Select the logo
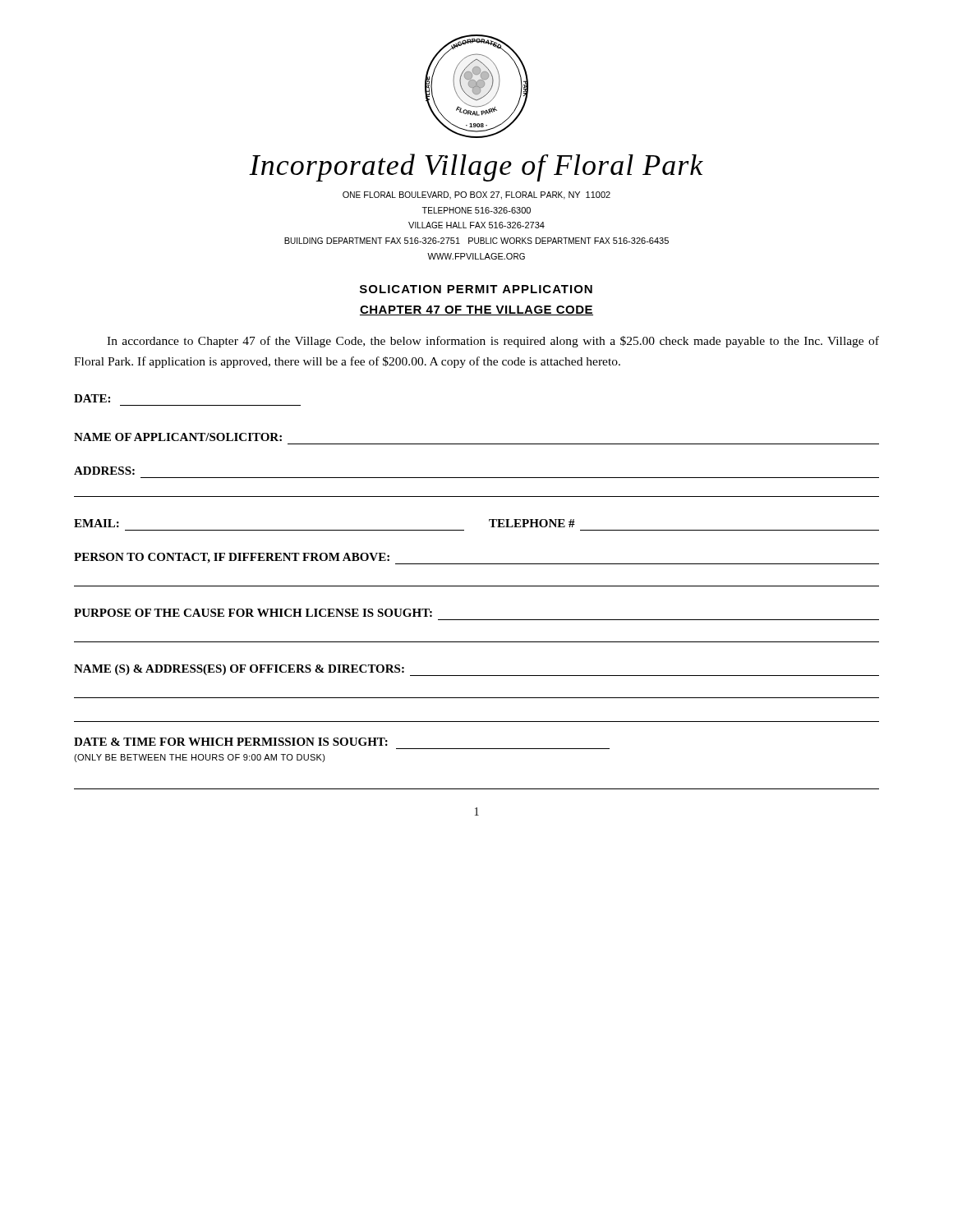 click(476, 86)
